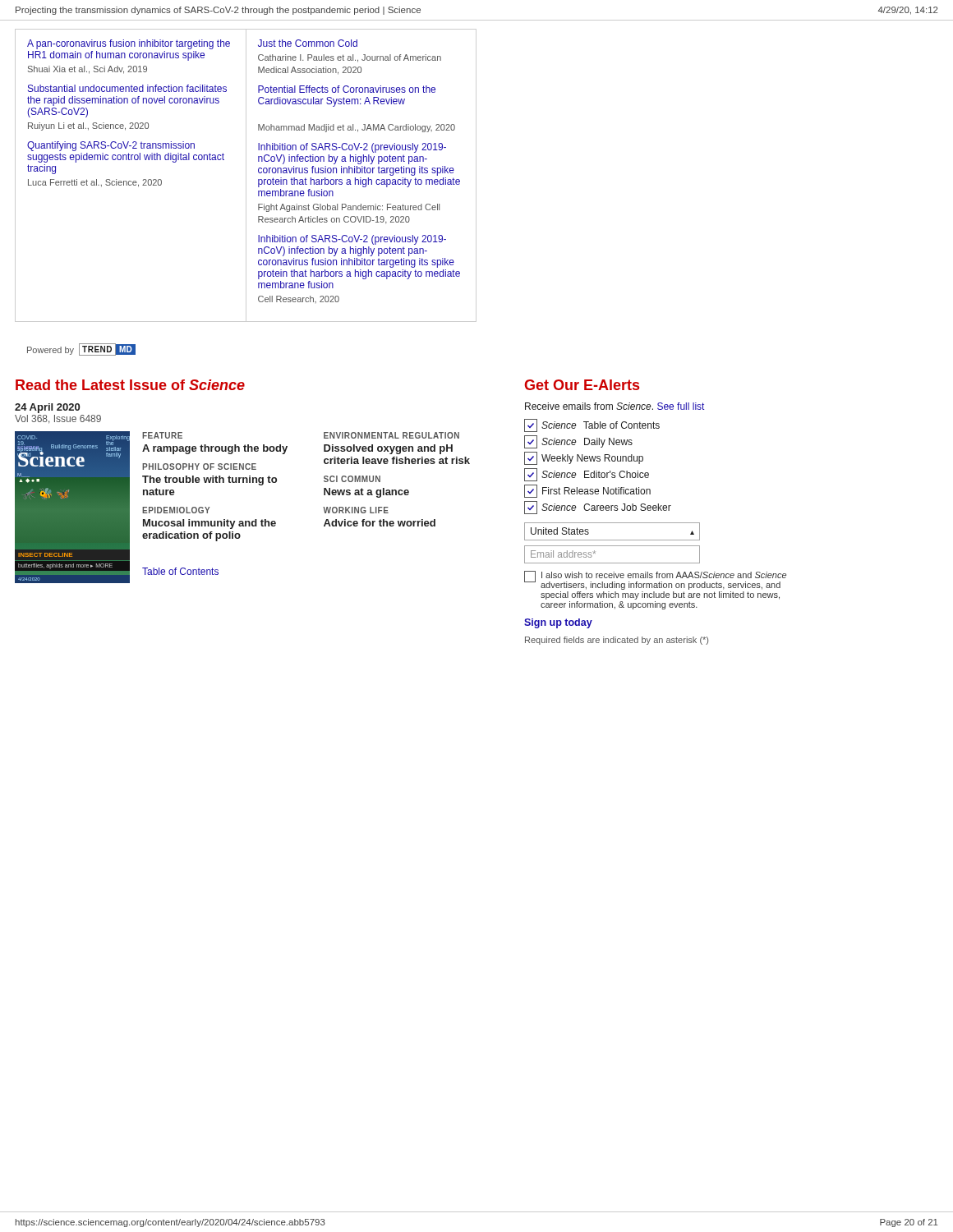Point to the text block starting "Get Our E-Alerts"
This screenshot has height=1232, width=953.
pyautogui.click(x=582, y=385)
